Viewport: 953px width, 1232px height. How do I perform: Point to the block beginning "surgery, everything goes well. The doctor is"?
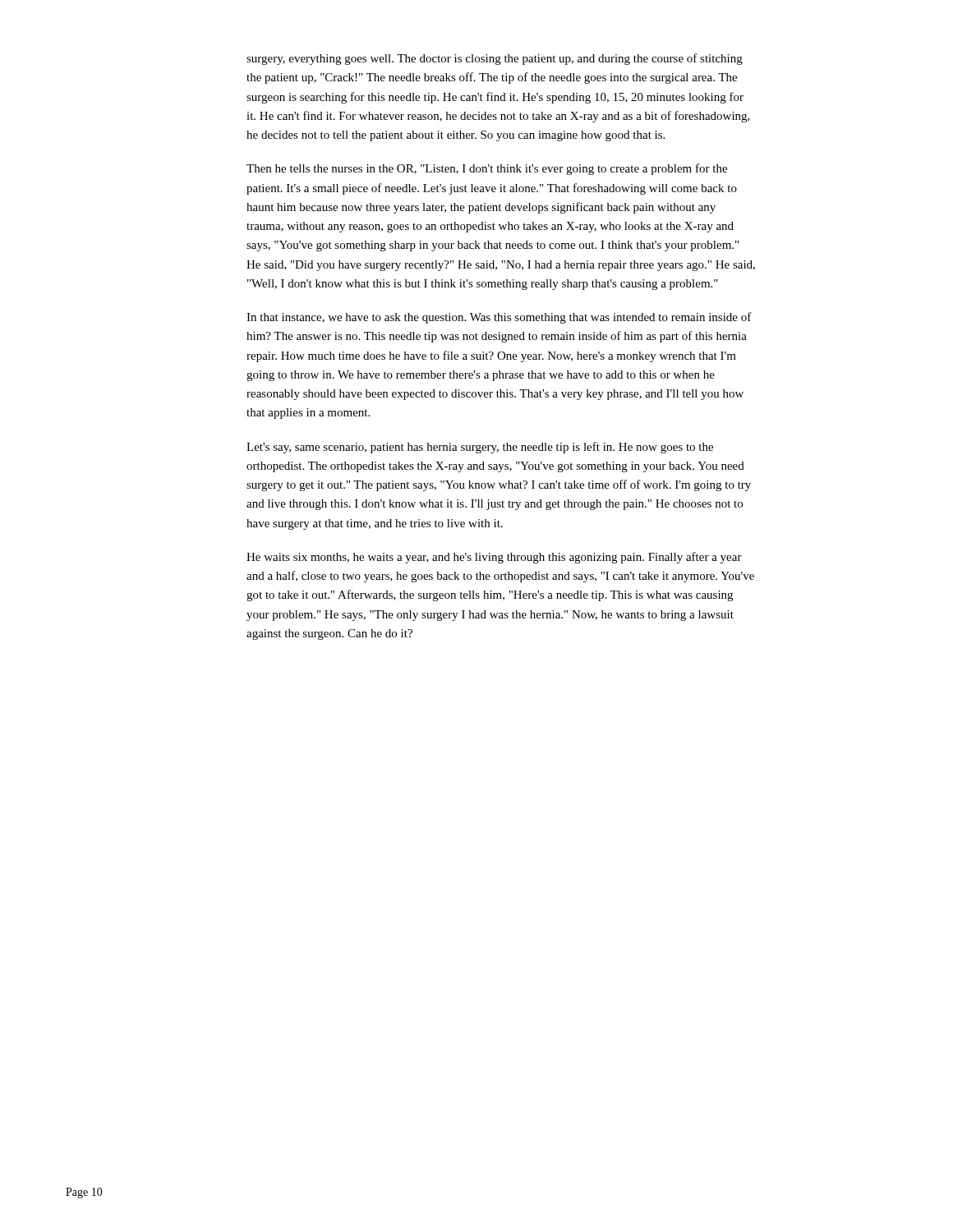point(498,97)
